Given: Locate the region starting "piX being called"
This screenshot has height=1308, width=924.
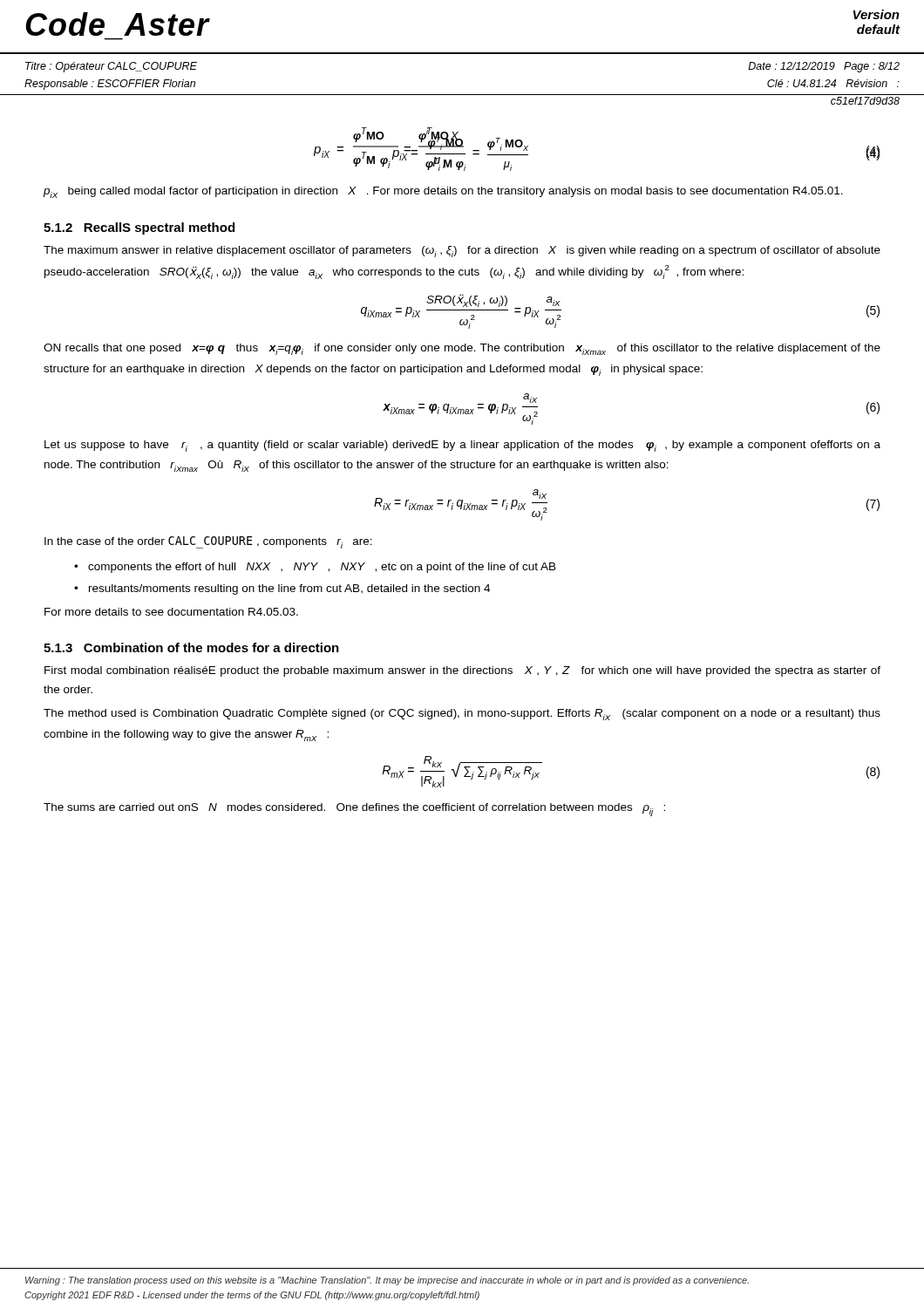Looking at the screenshot, I should click(443, 192).
